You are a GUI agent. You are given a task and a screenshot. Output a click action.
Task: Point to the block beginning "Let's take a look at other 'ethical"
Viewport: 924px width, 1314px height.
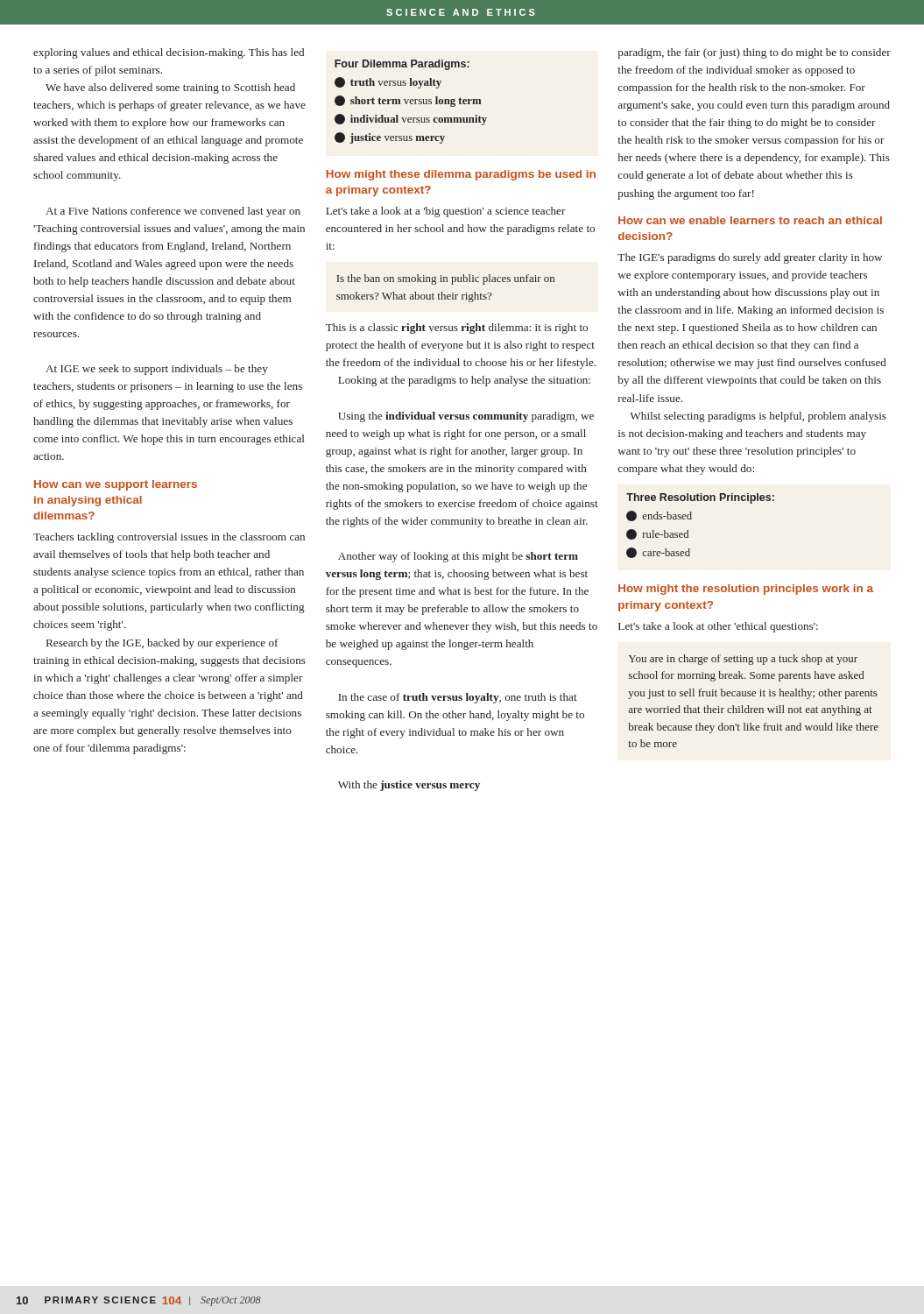point(718,626)
